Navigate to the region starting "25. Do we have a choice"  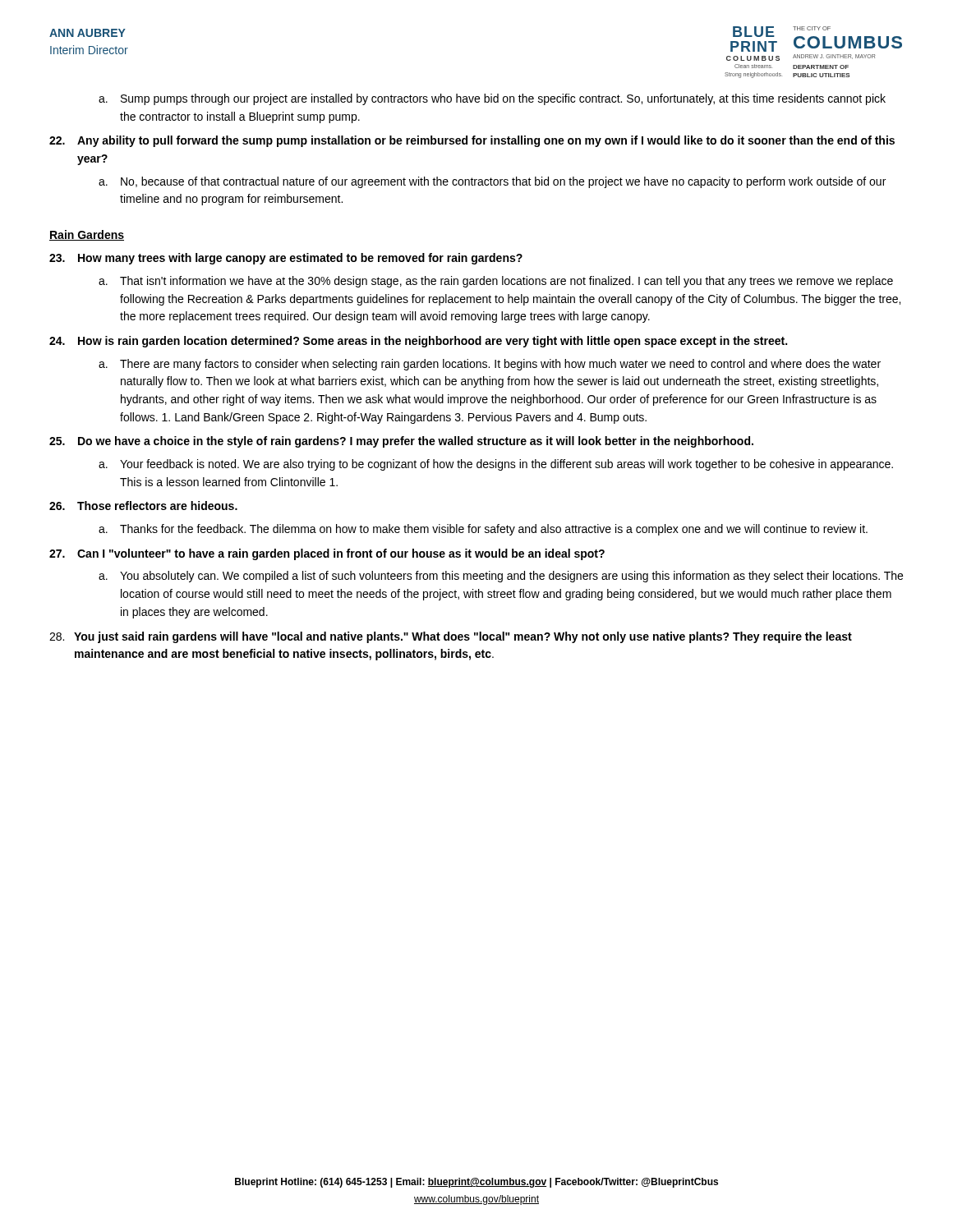[x=402, y=442]
